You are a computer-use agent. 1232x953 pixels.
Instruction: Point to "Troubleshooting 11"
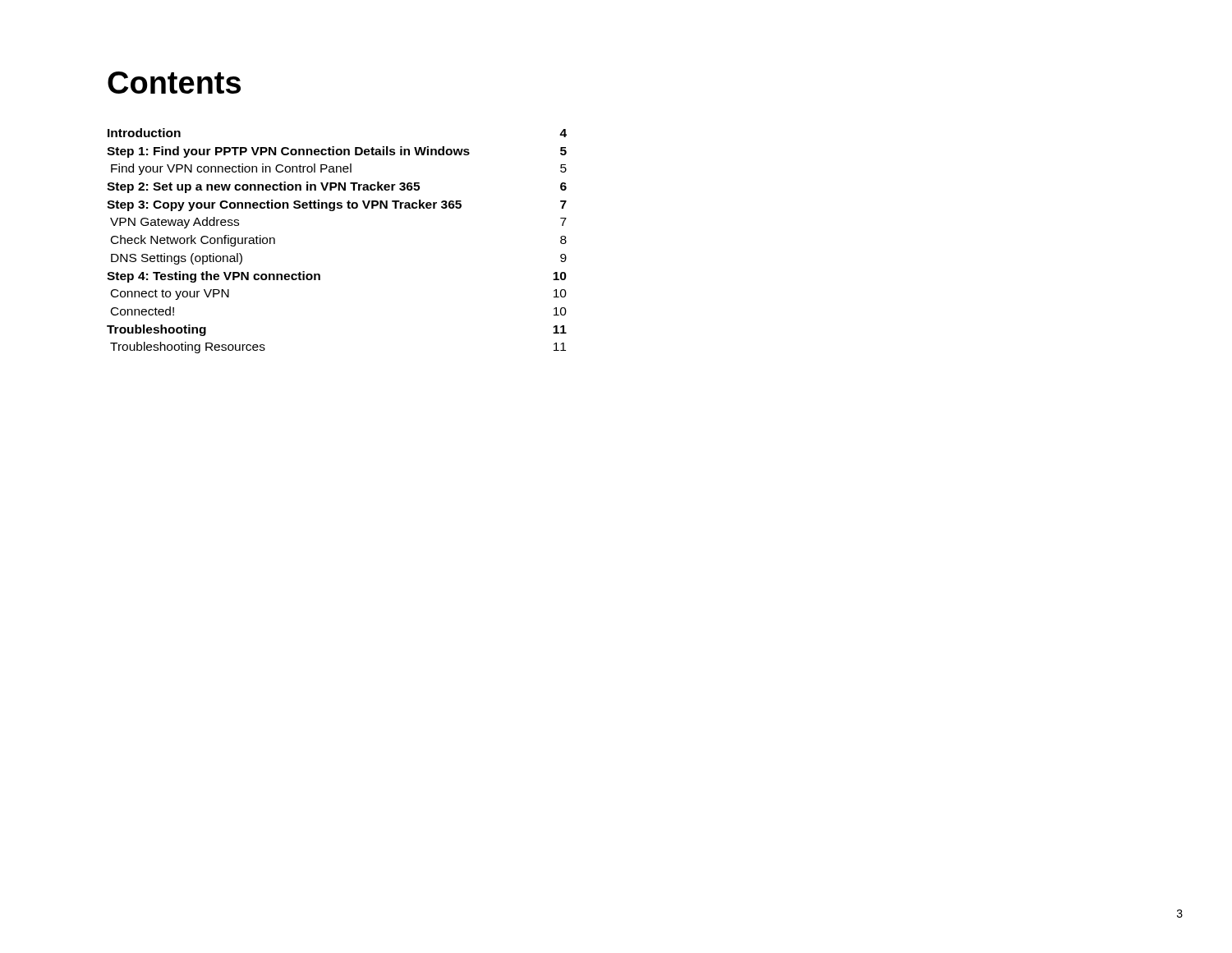click(x=152, y=330)
